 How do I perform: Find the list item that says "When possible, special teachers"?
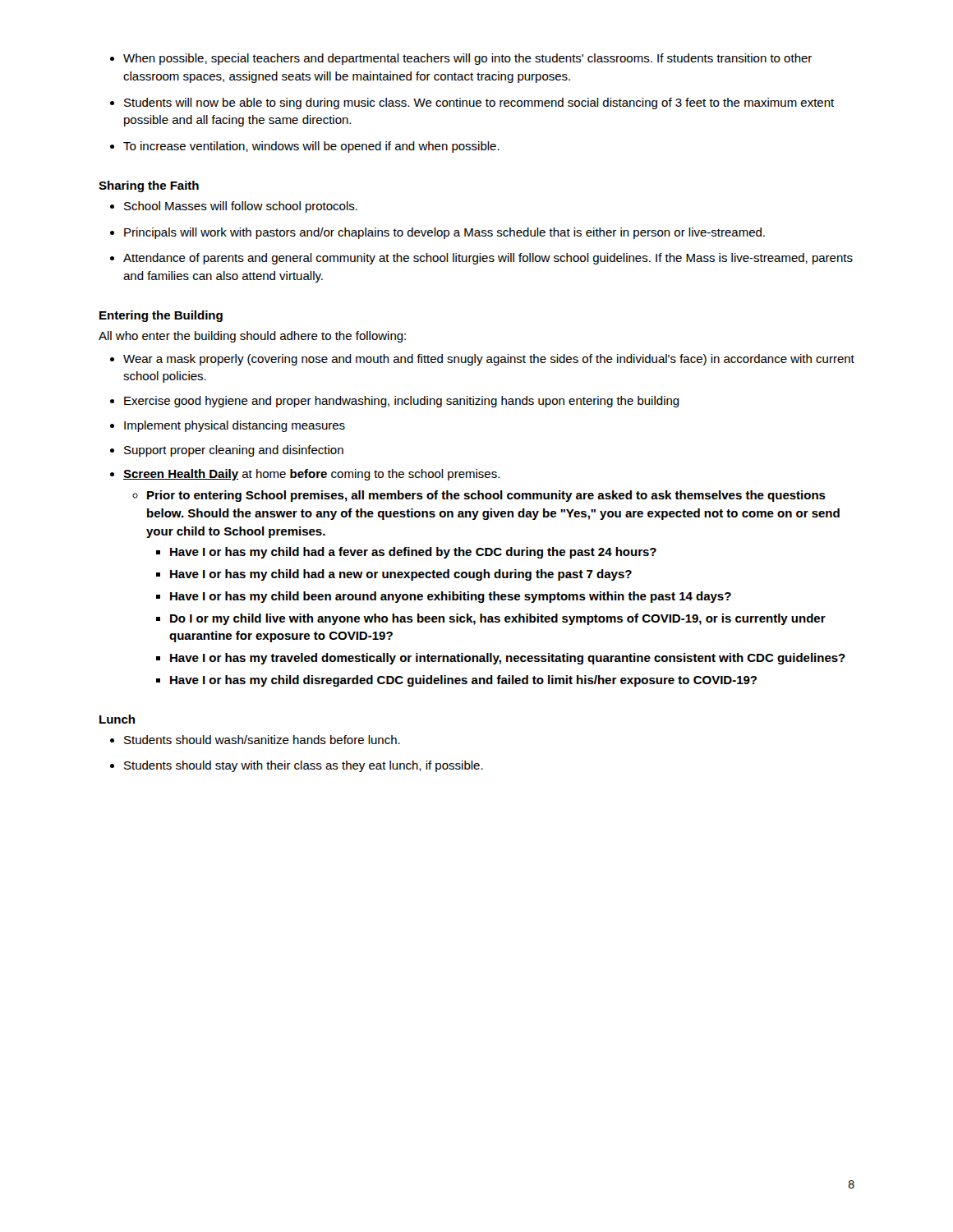pyautogui.click(x=476, y=67)
